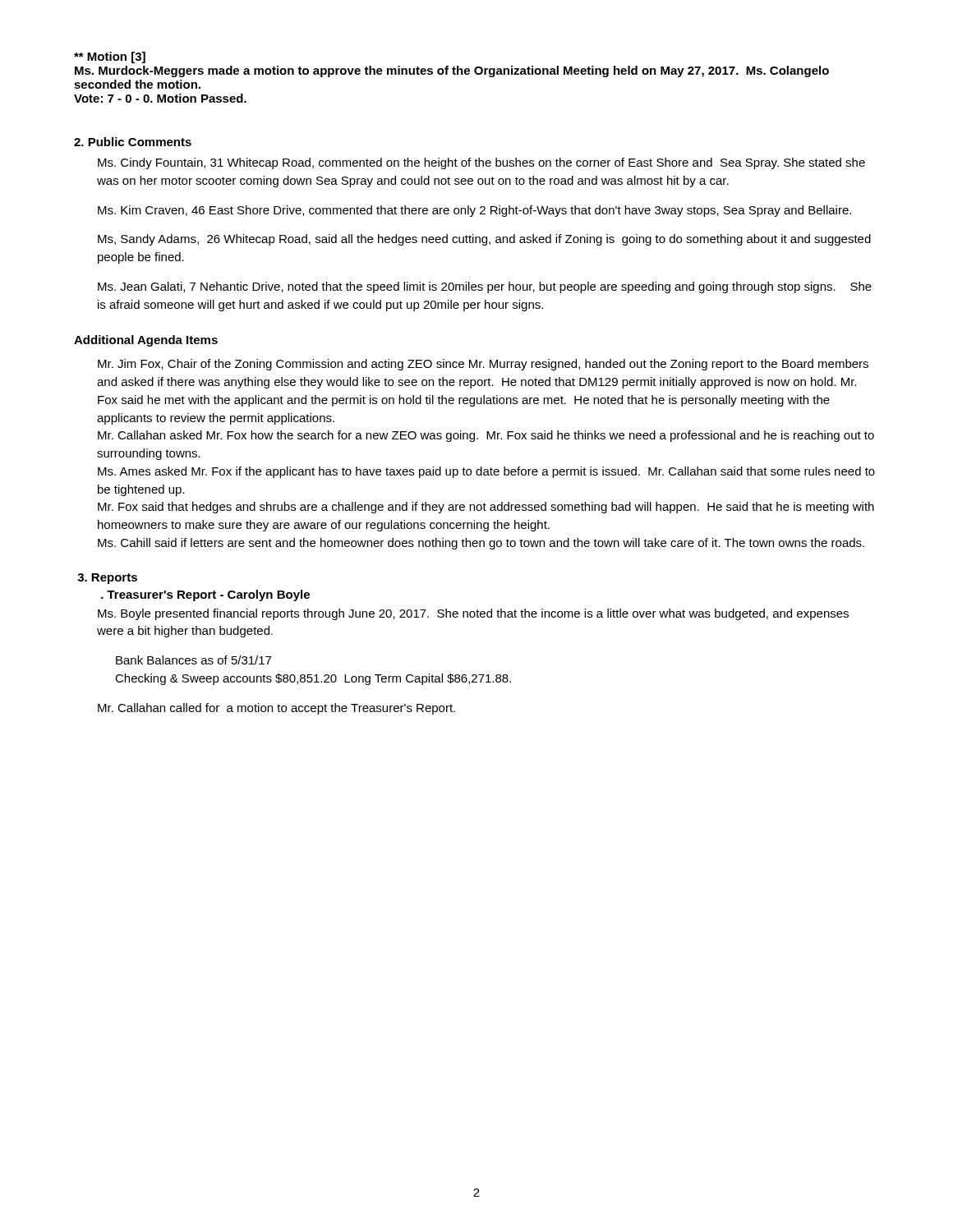The height and width of the screenshot is (1232, 953).
Task: Find the element starting ". Treasurer's Report - Carolyn"
Action: tap(204, 594)
